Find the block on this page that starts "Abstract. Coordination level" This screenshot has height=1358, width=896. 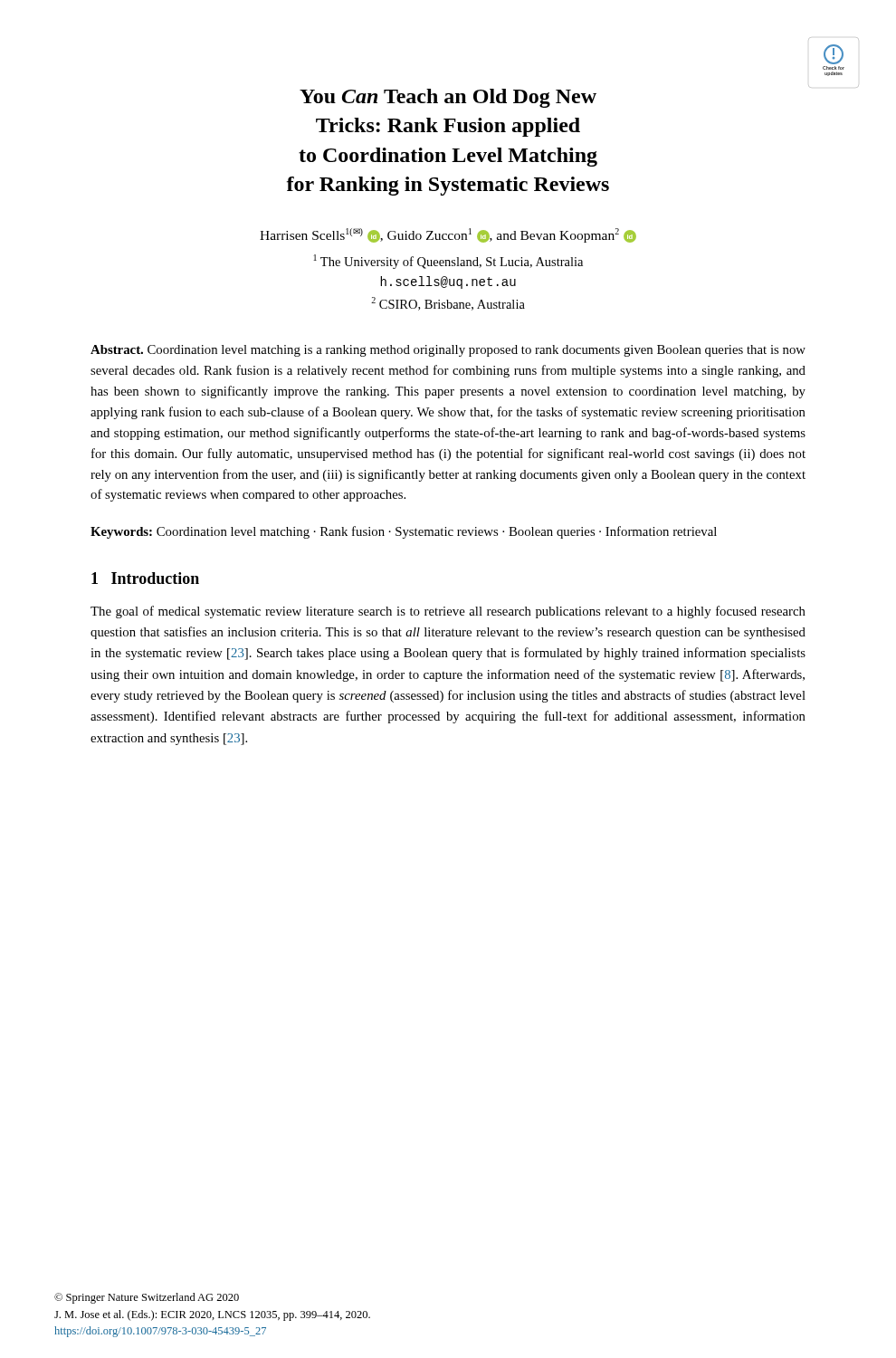448,422
